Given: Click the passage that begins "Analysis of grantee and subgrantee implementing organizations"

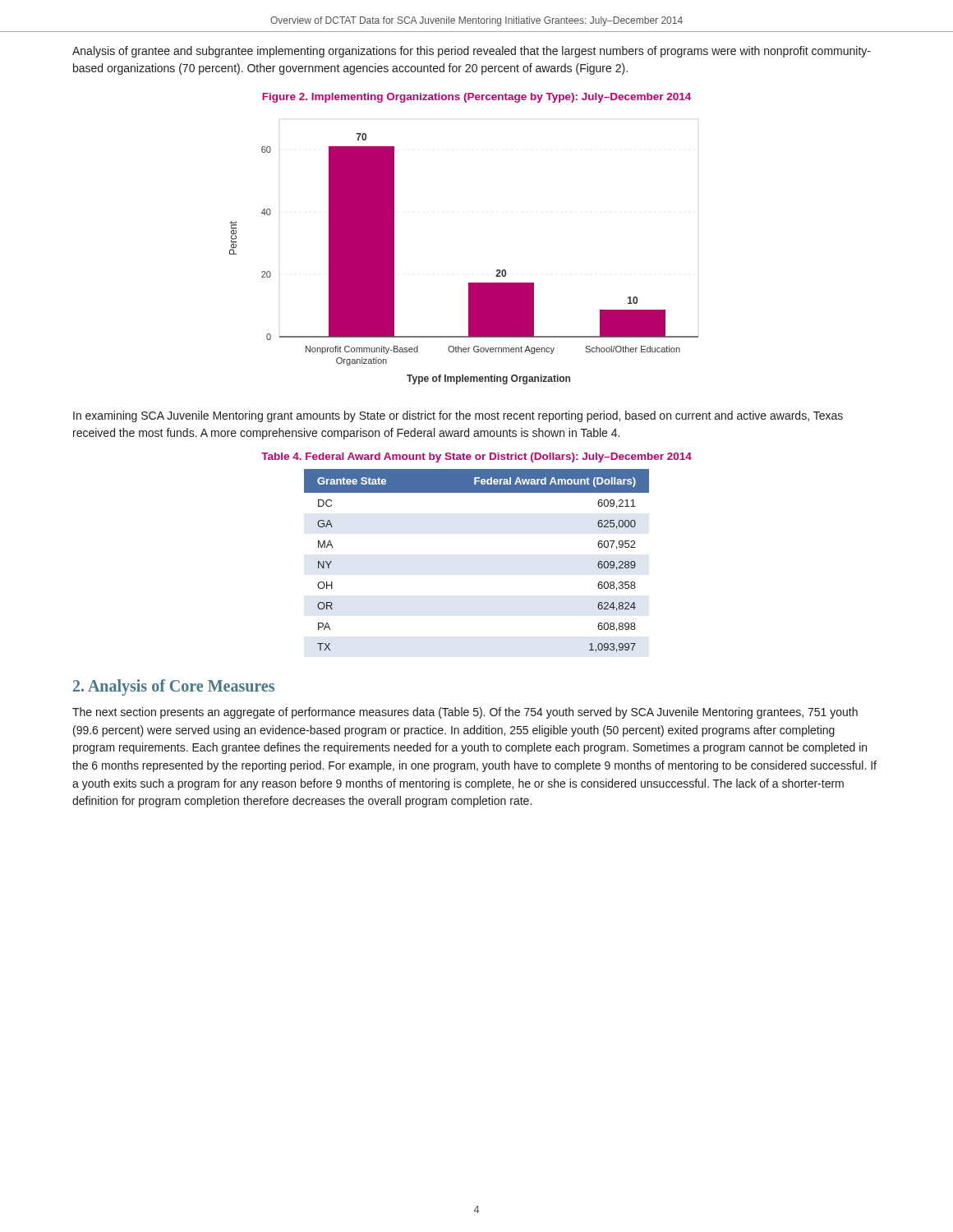Looking at the screenshot, I should pos(472,60).
